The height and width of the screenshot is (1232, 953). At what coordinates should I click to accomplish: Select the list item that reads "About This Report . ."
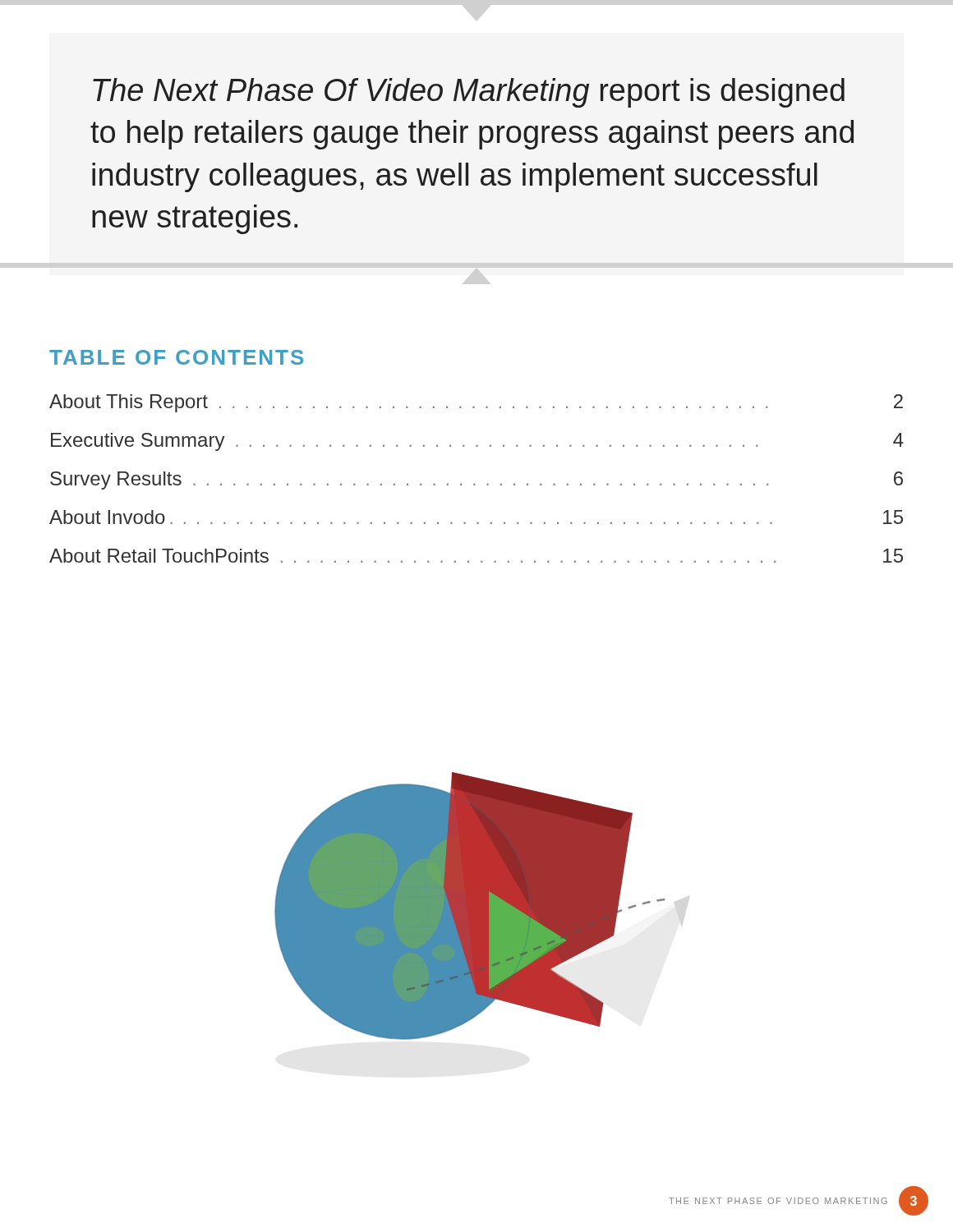476,402
